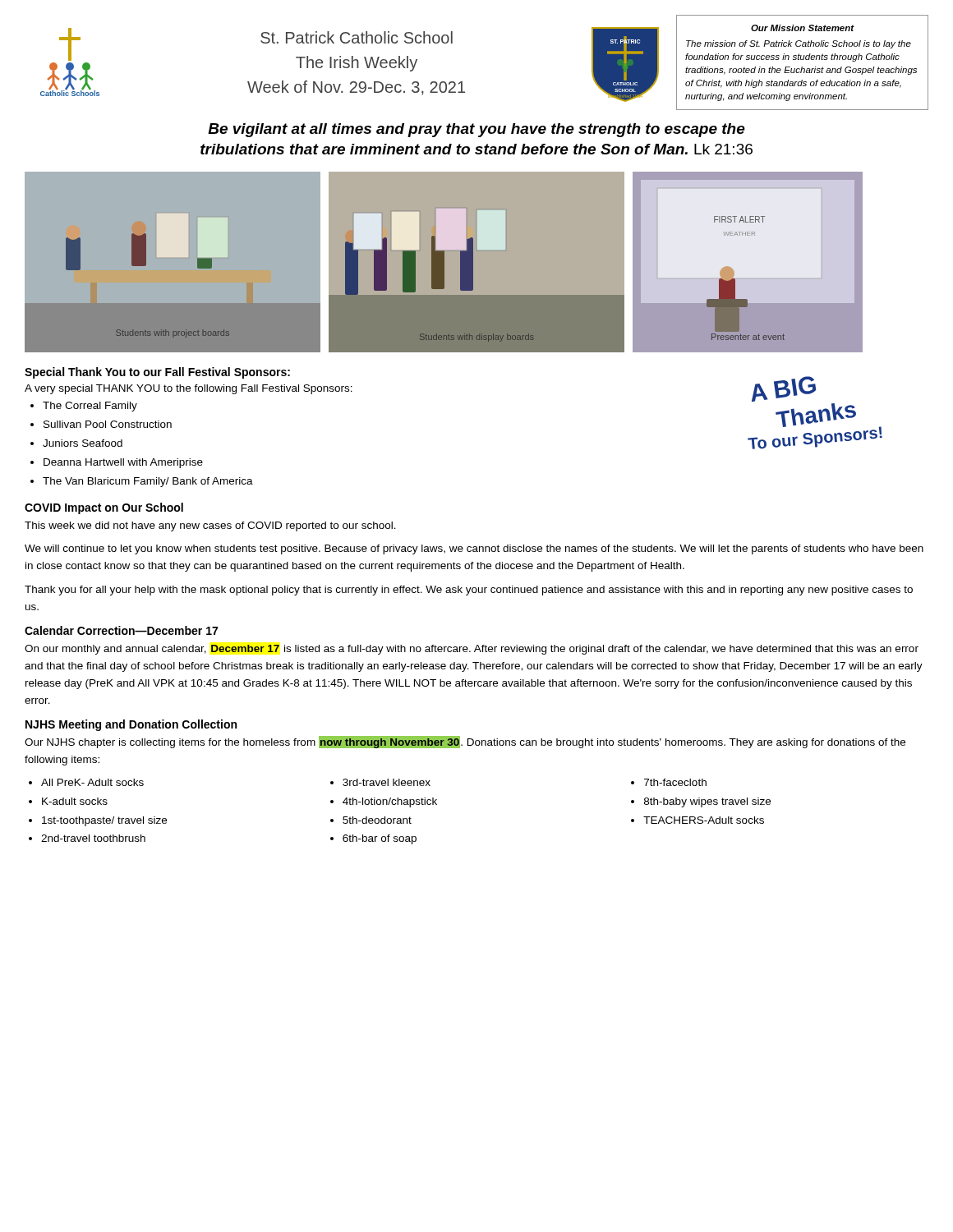Navigate to the element starting "Deanna Hartwell with Ameriprise"
The height and width of the screenshot is (1232, 953).
[x=123, y=462]
